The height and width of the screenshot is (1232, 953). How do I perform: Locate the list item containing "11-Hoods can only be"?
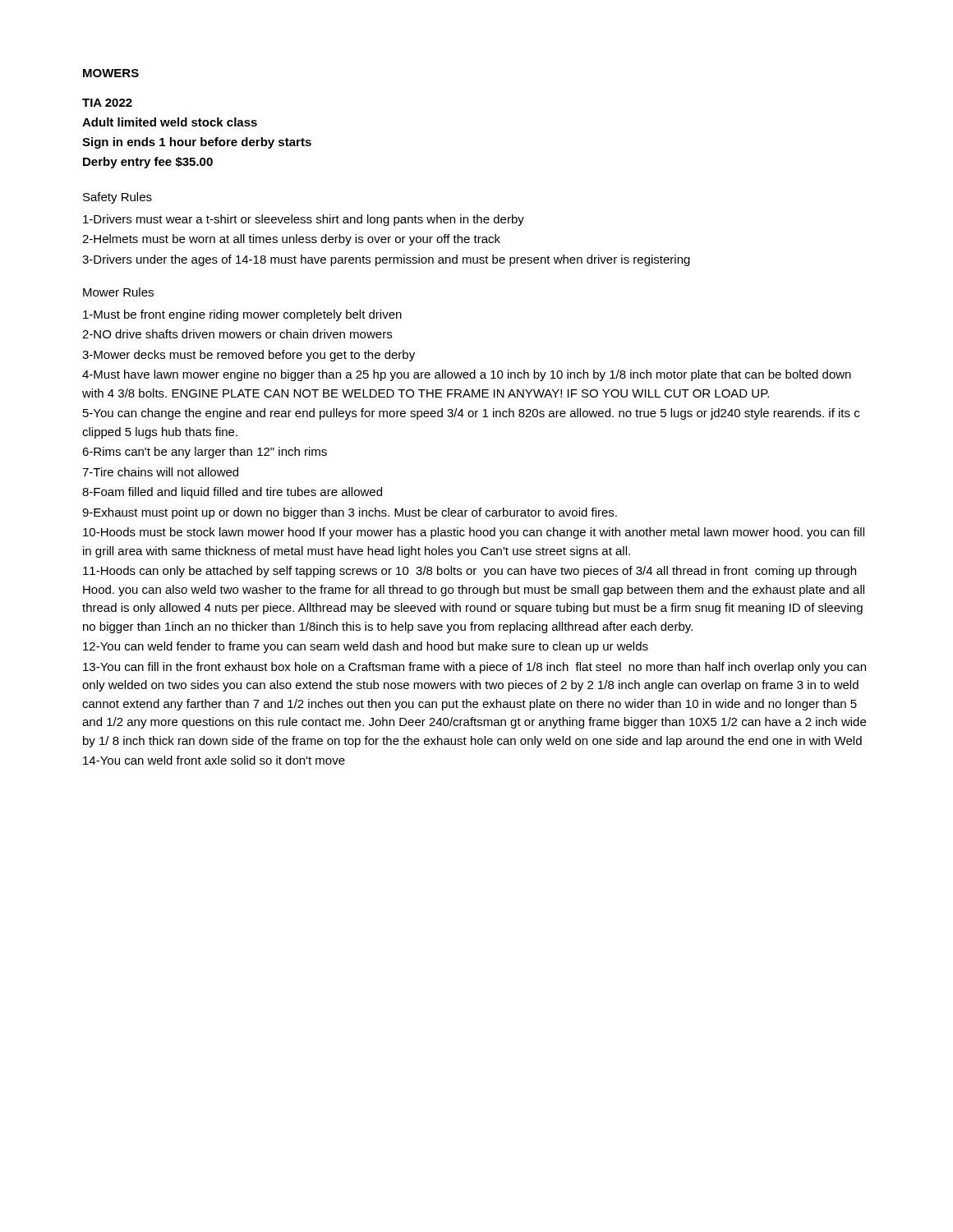(474, 598)
